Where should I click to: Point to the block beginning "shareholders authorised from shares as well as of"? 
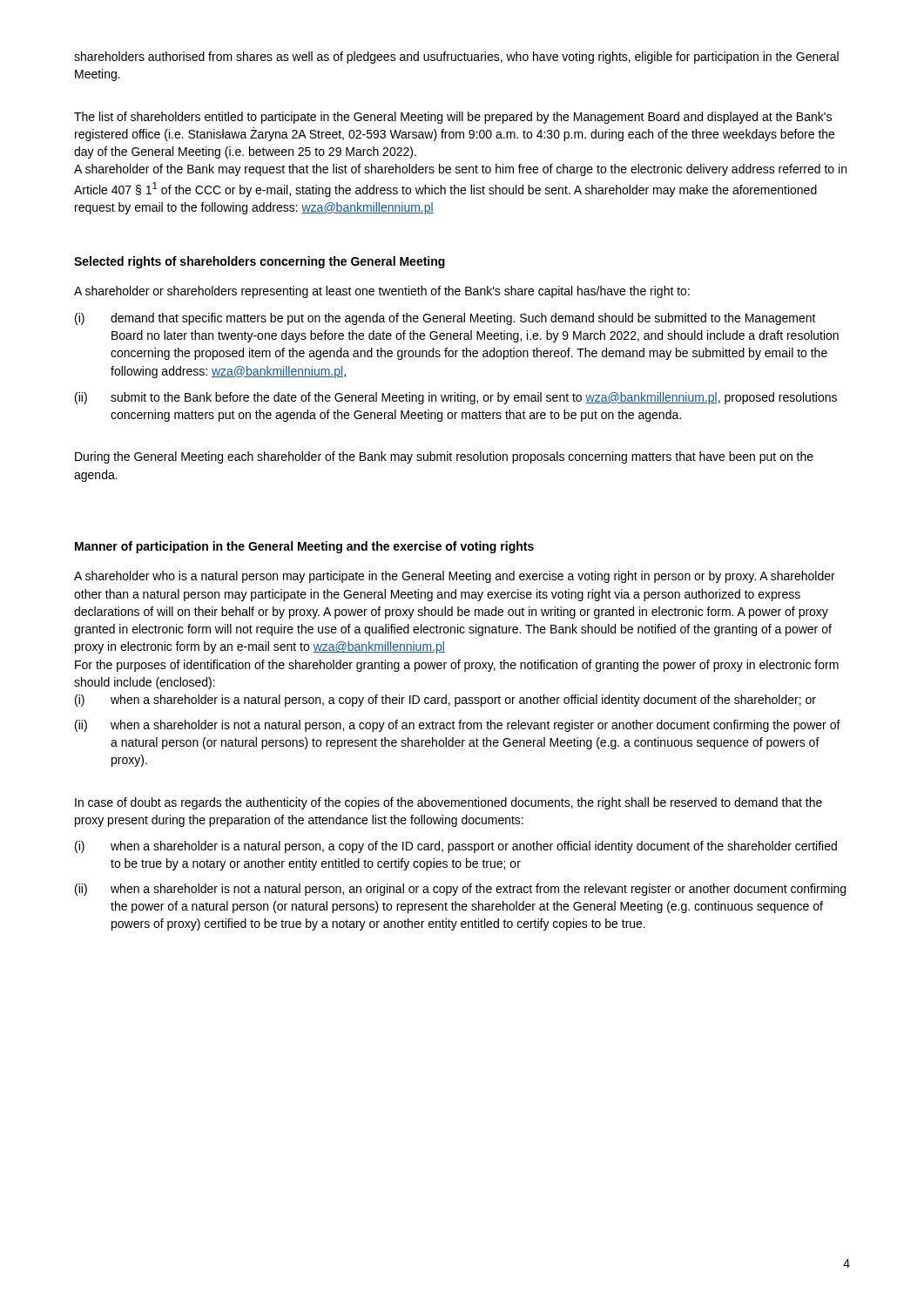tap(457, 65)
